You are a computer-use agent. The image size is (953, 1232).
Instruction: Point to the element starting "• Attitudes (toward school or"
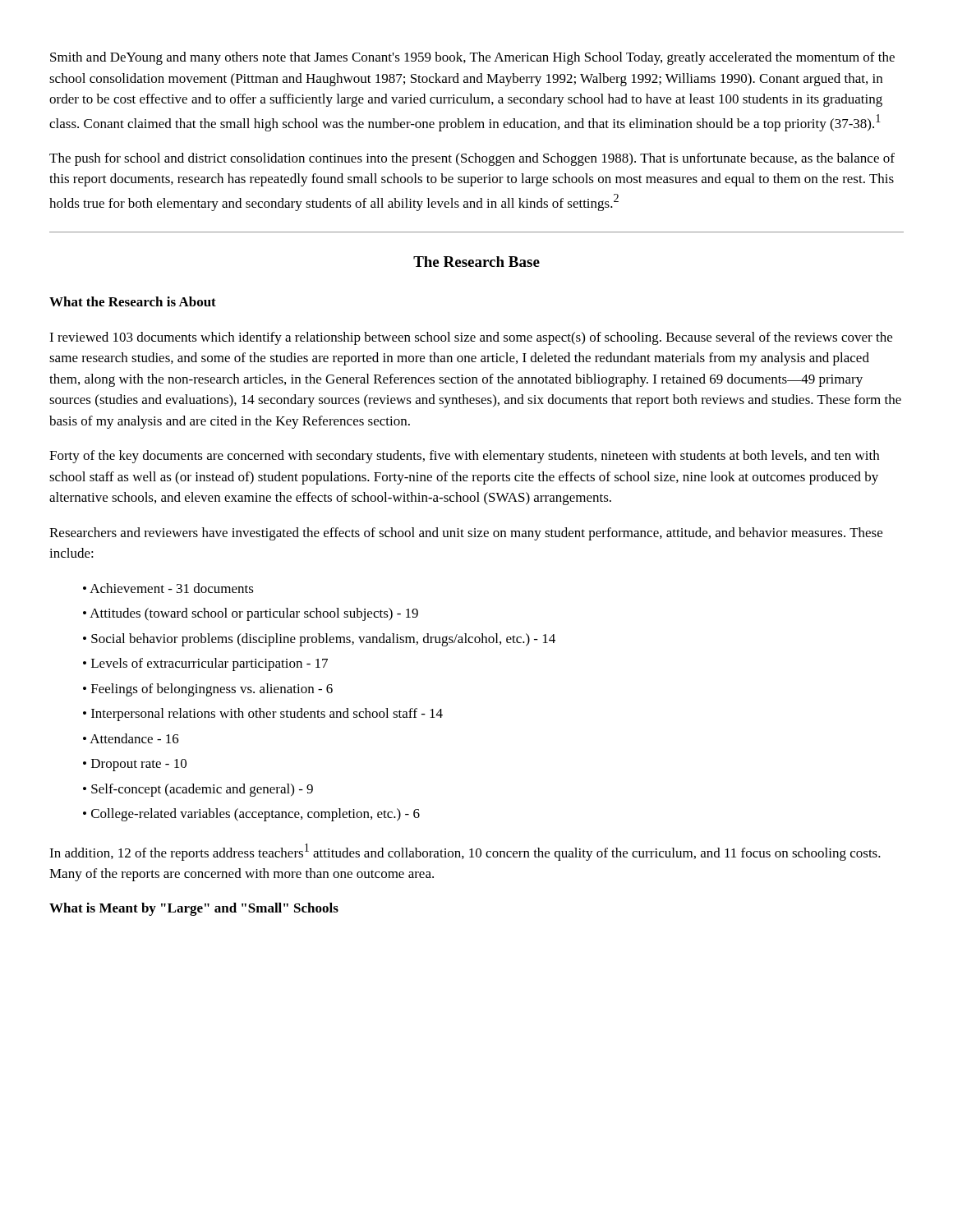tap(250, 613)
